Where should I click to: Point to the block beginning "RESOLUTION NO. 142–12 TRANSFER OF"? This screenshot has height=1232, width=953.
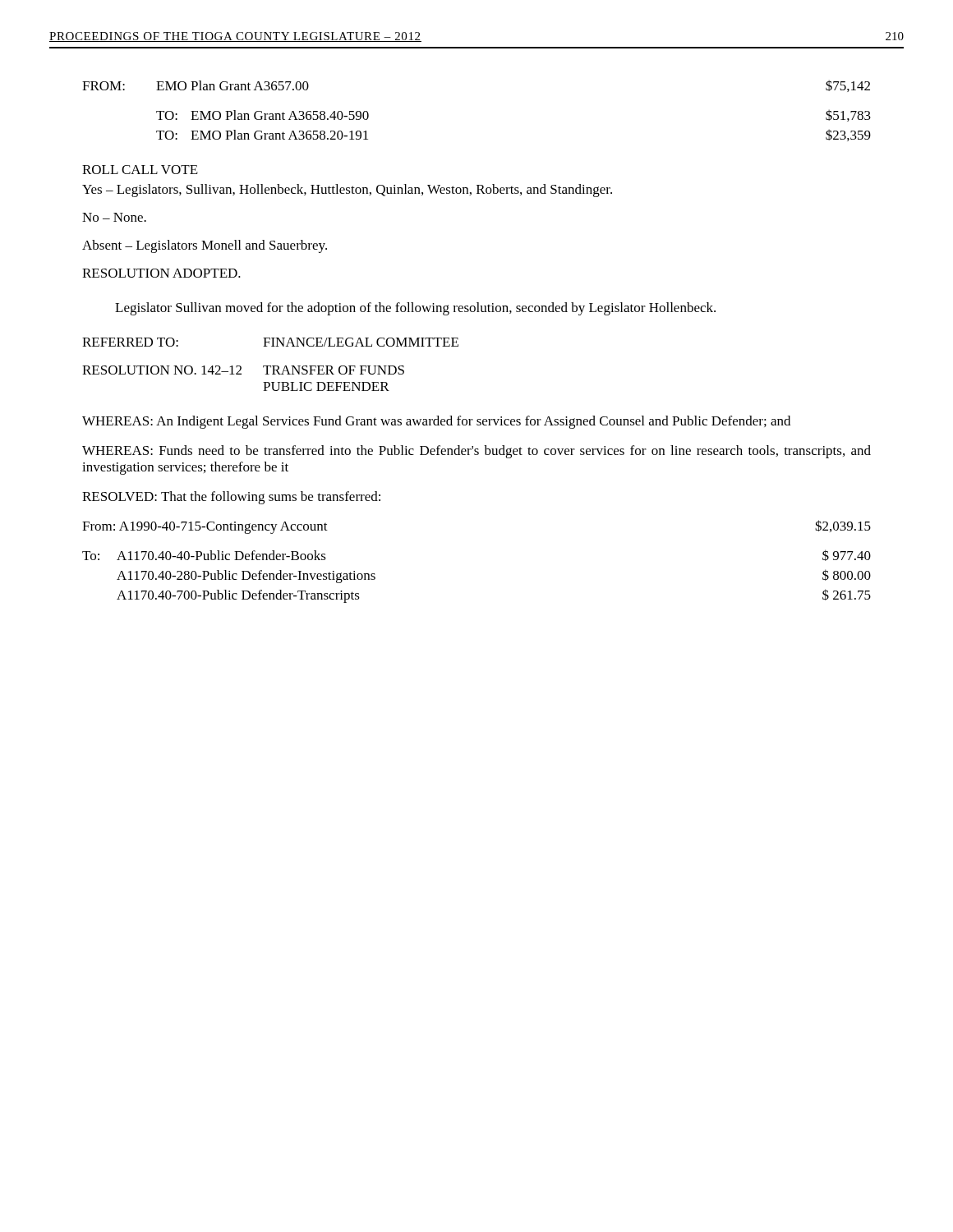pos(244,379)
